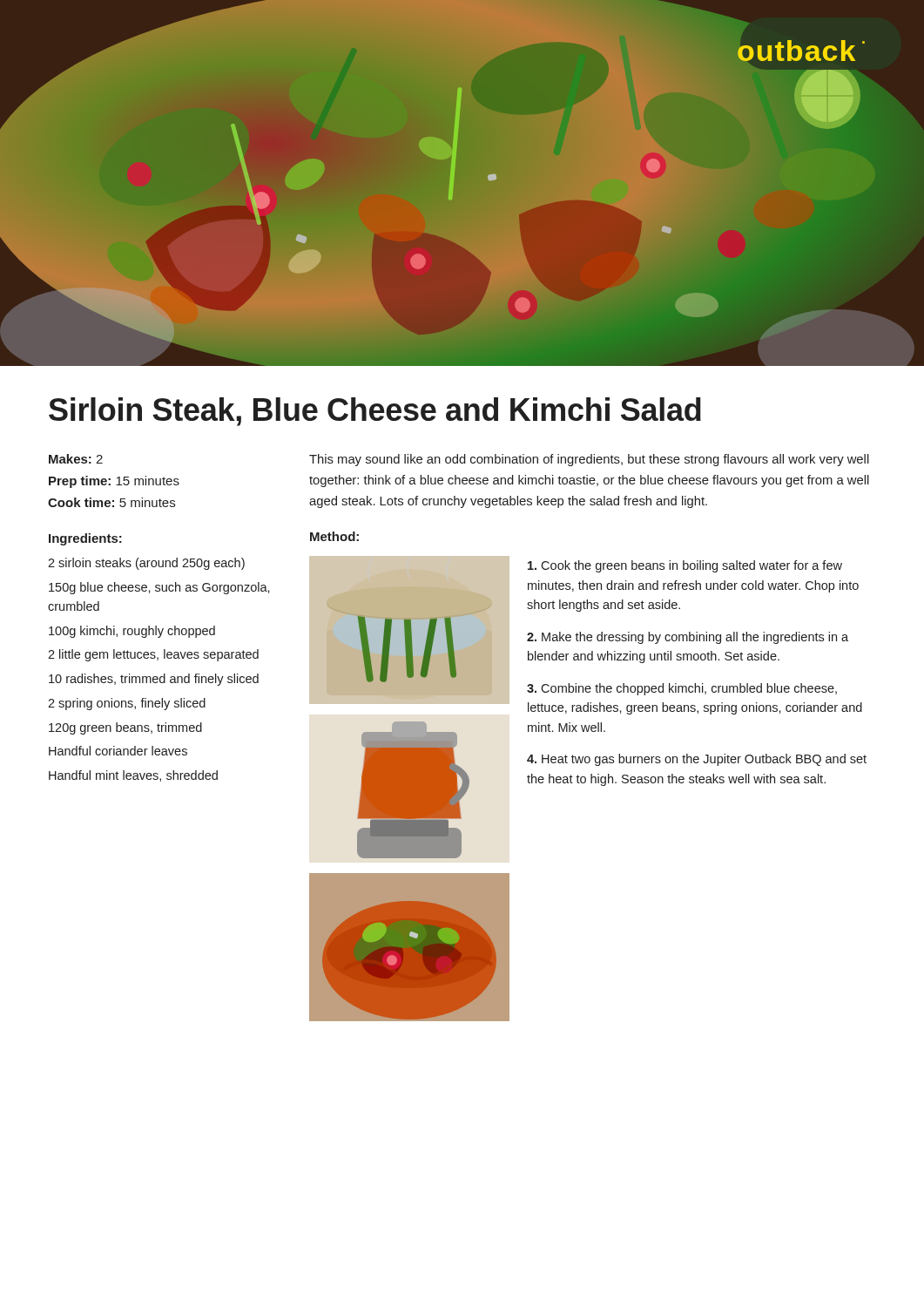Locate the text that says "Prep time: 15 minutes"

[114, 481]
